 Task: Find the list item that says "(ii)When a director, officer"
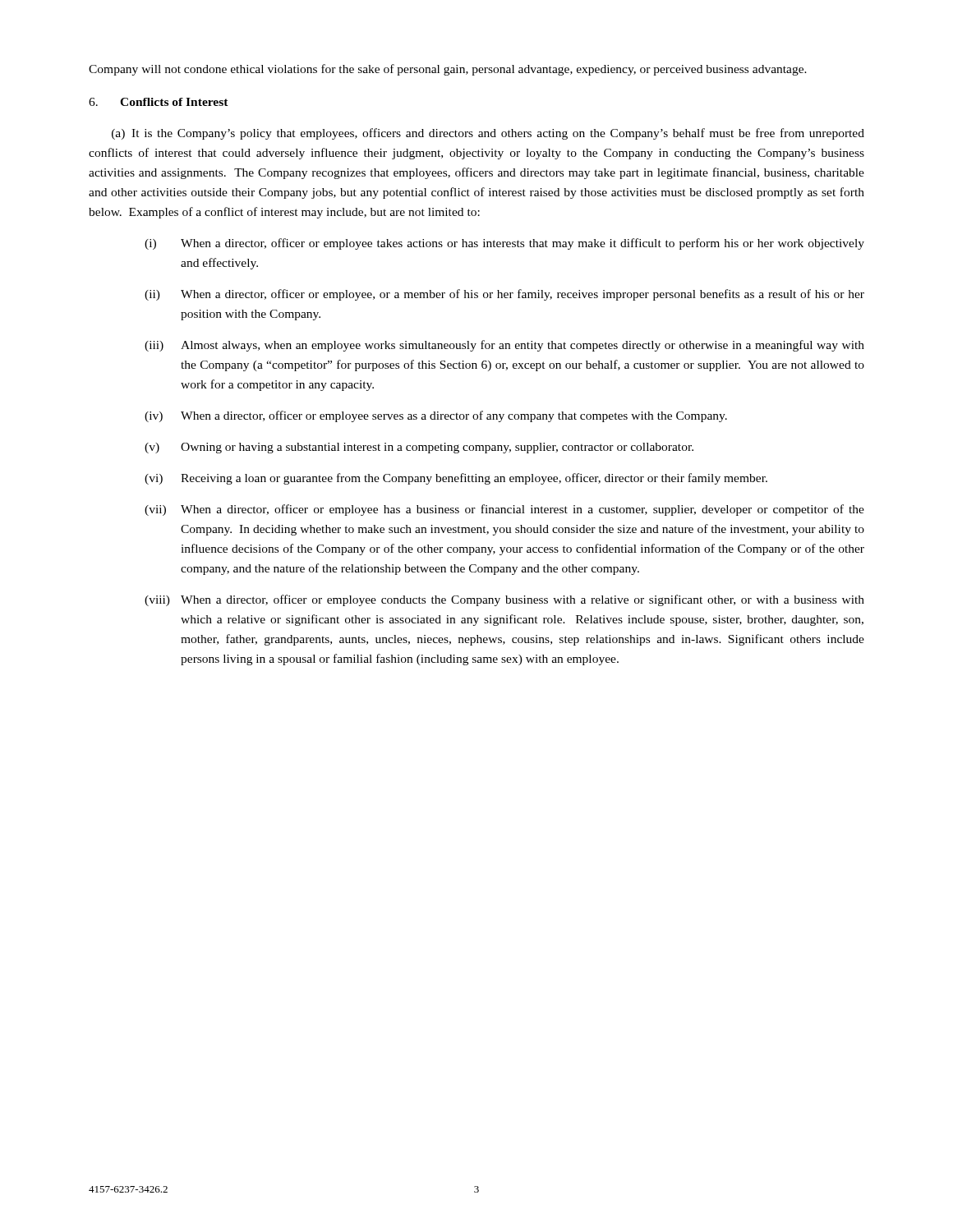click(504, 302)
